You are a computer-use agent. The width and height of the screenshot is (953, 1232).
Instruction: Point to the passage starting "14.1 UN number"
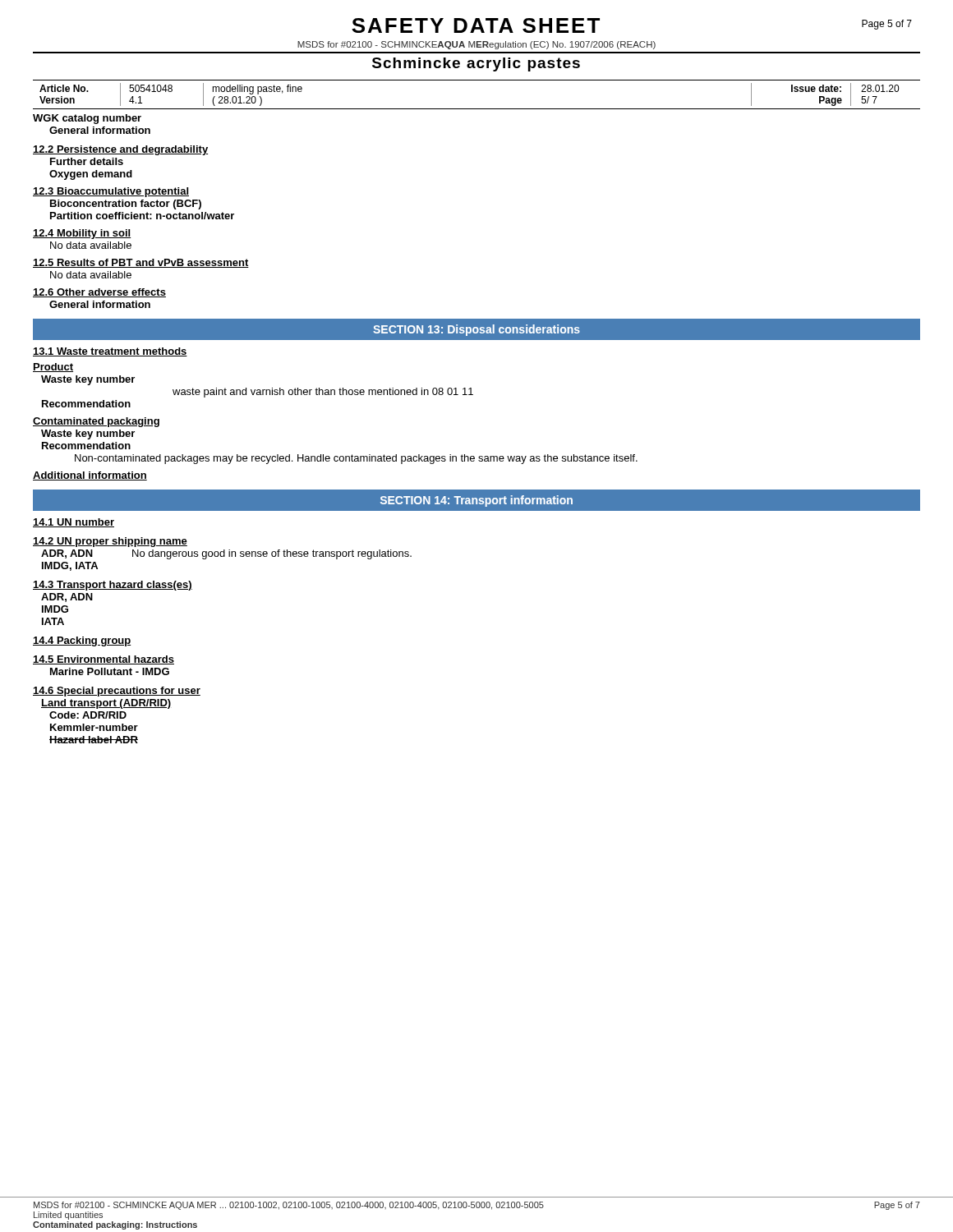point(74,522)
